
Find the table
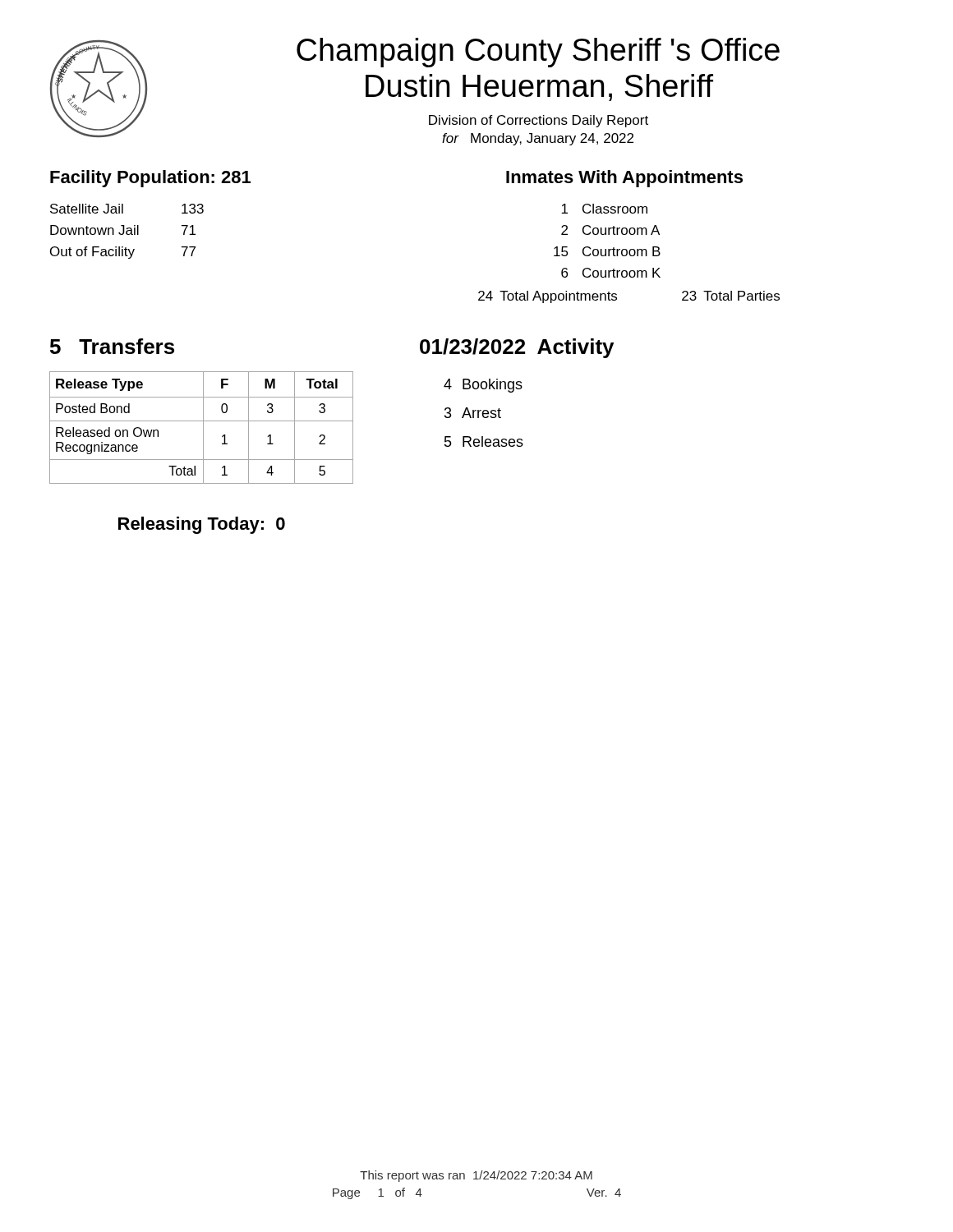point(201,428)
